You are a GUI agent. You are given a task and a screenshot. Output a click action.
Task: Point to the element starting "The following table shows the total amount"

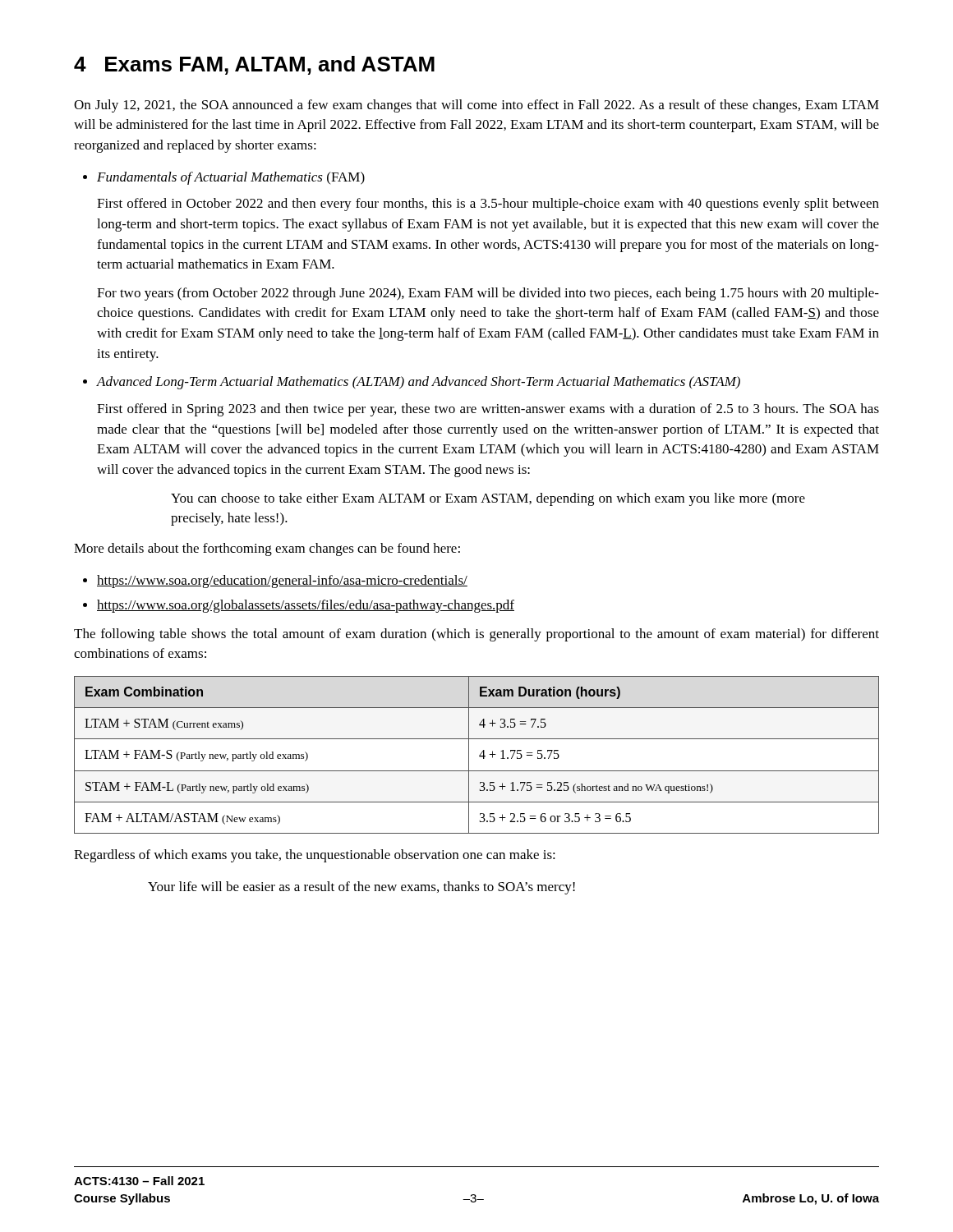tap(476, 644)
